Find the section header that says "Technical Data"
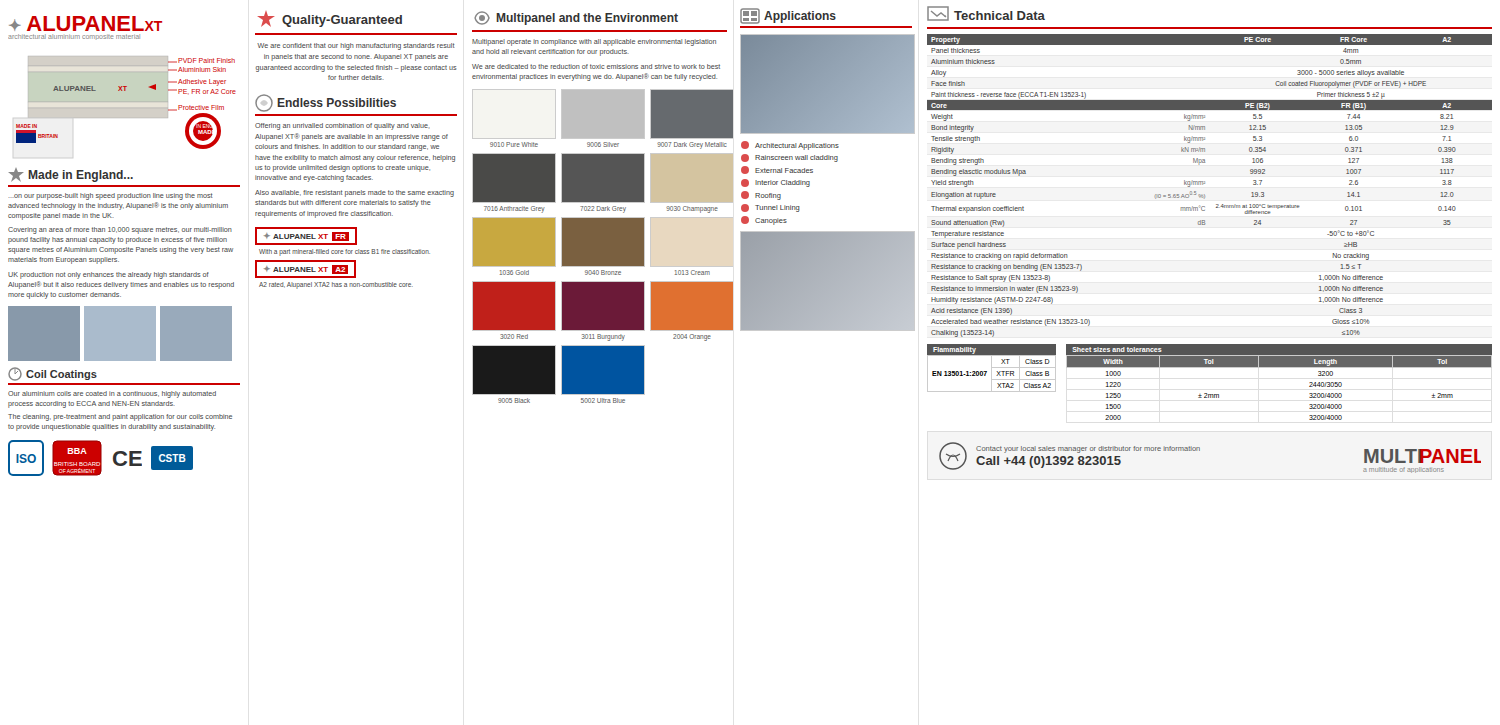This screenshot has height=725, width=1500. pos(986,15)
